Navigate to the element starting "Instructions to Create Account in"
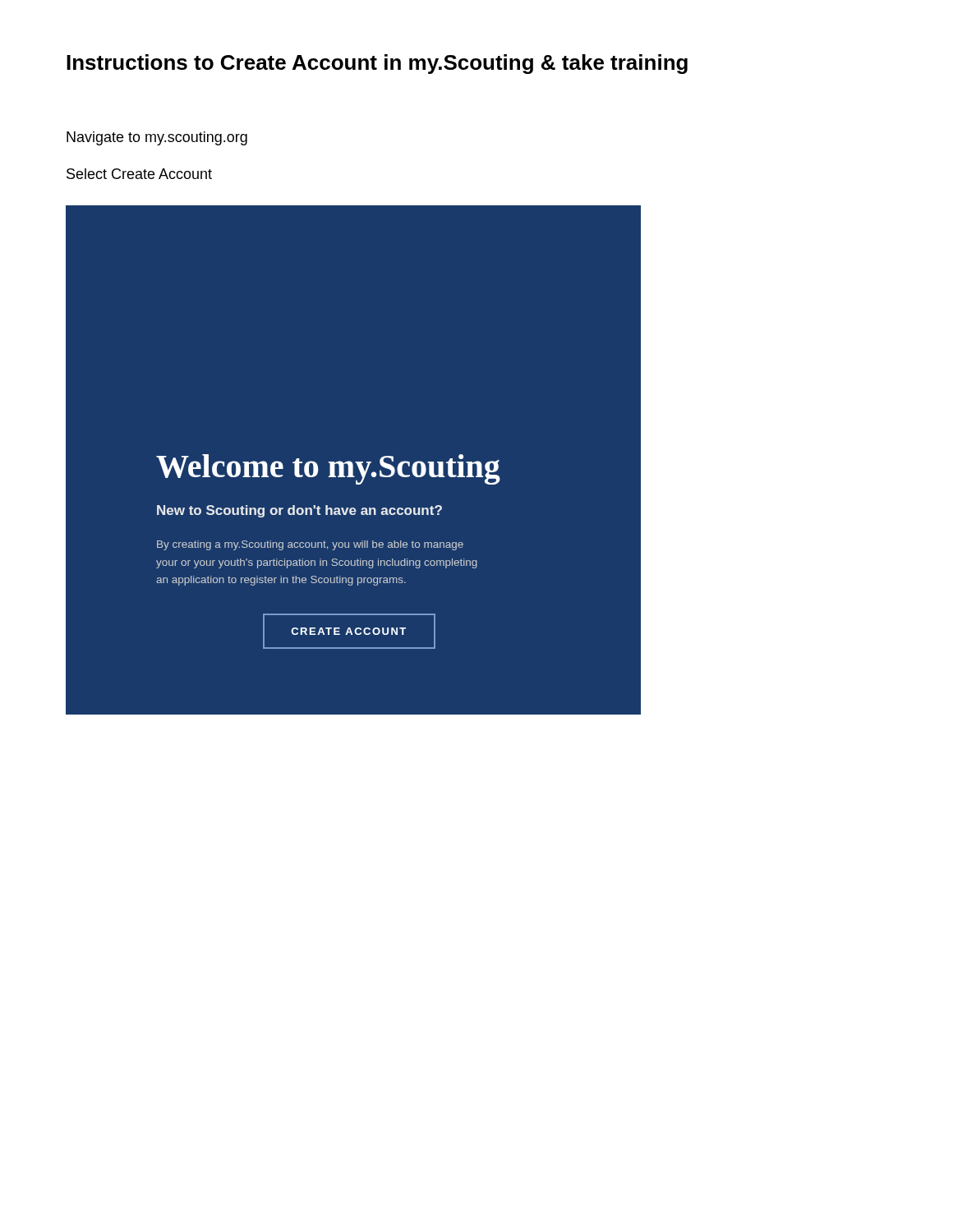Image resolution: width=953 pixels, height=1232 pixels. tap(476, 63)
